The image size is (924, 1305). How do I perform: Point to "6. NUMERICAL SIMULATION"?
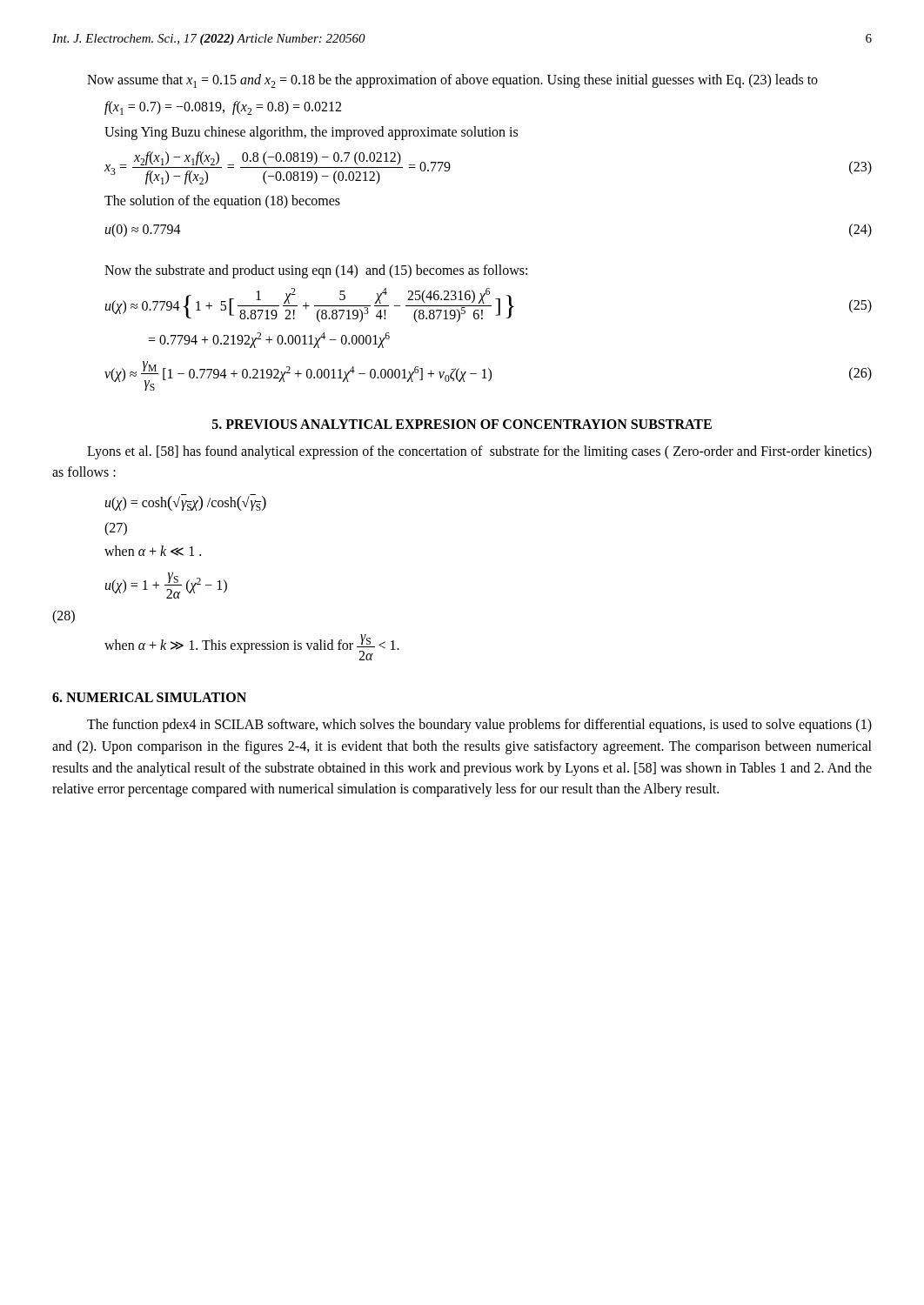[x=149, y=697]
